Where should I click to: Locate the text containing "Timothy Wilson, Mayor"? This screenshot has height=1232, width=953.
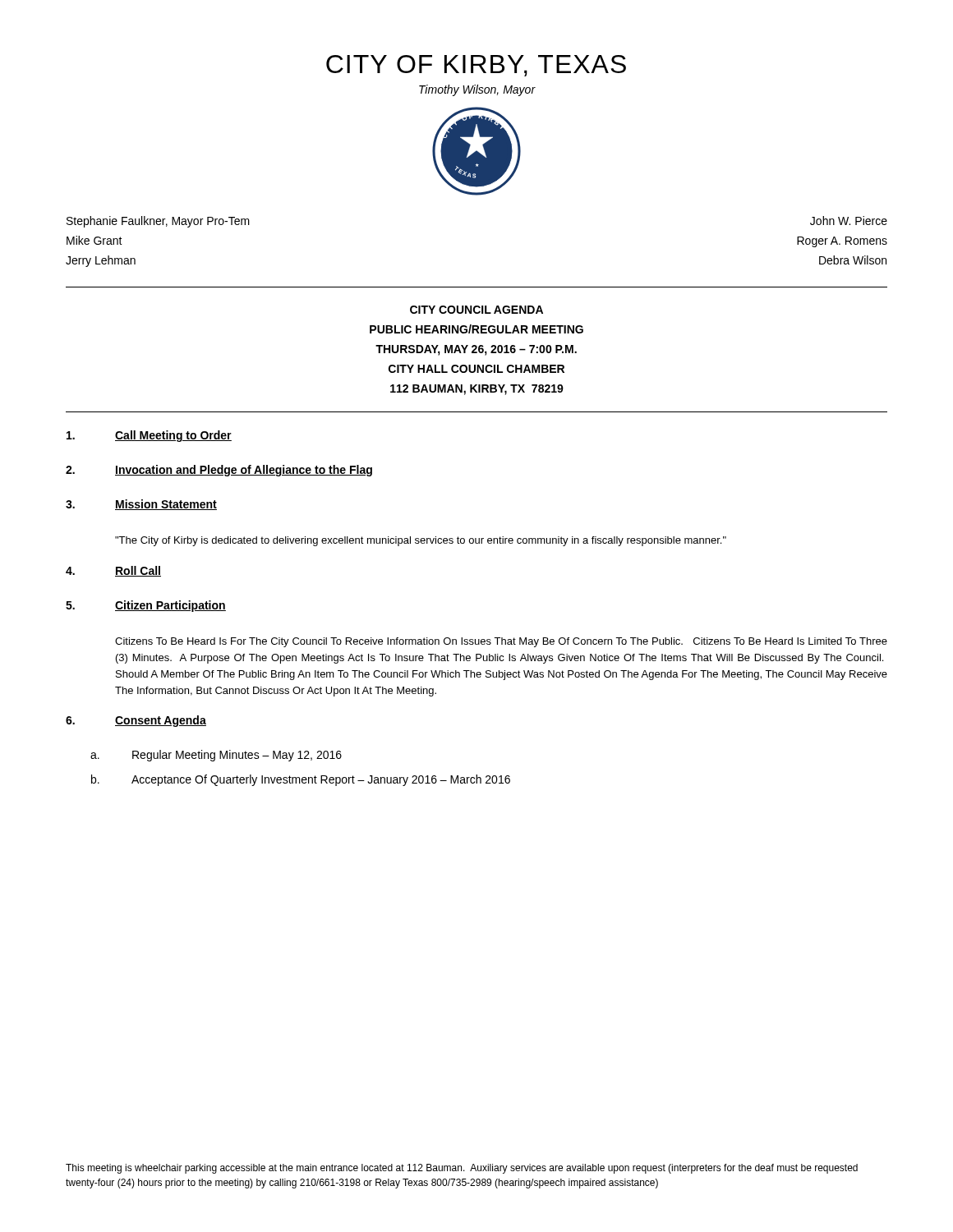point(476,90)
